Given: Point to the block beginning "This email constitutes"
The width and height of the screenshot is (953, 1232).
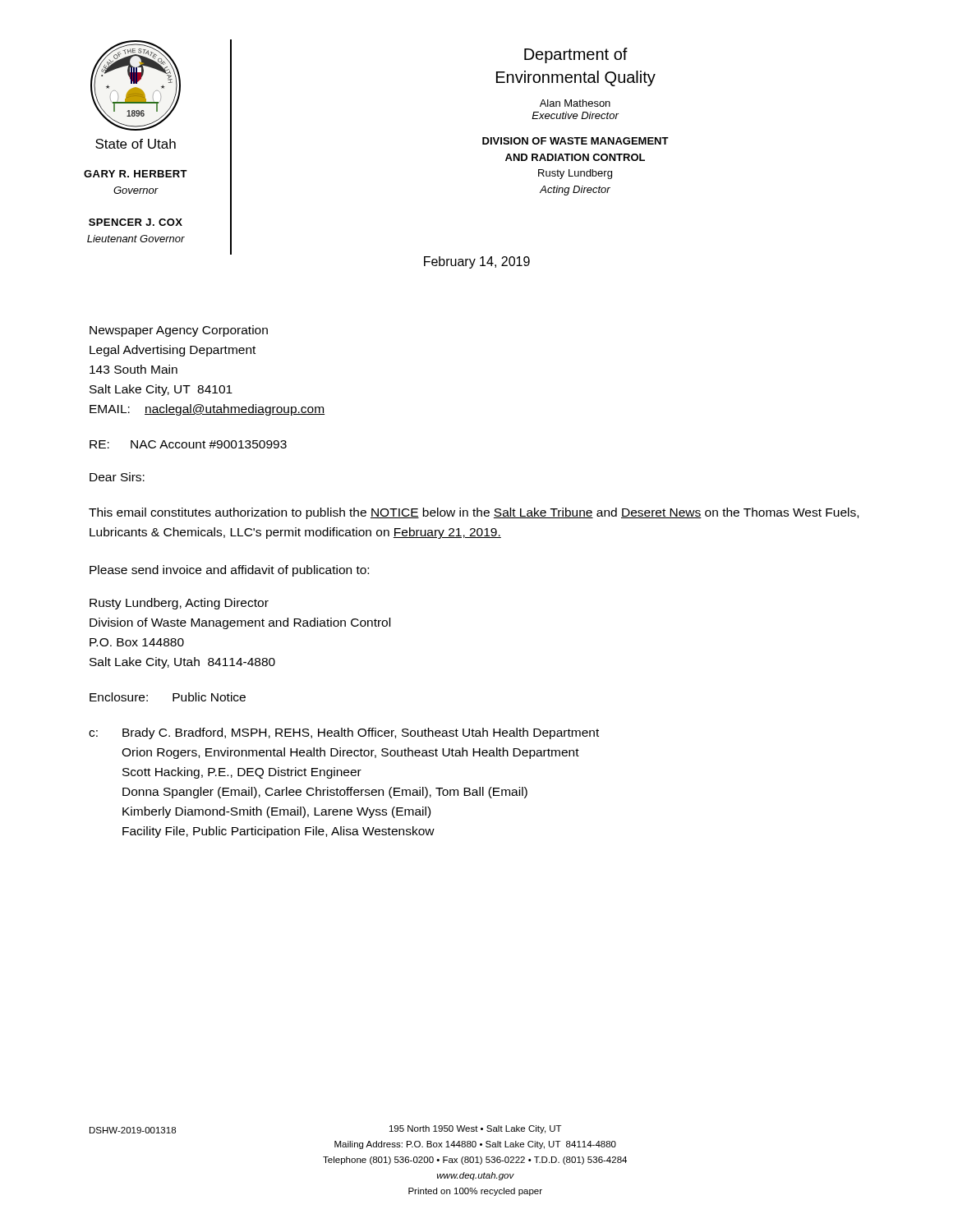Looking at the screenshot, I should click(474, 522).
